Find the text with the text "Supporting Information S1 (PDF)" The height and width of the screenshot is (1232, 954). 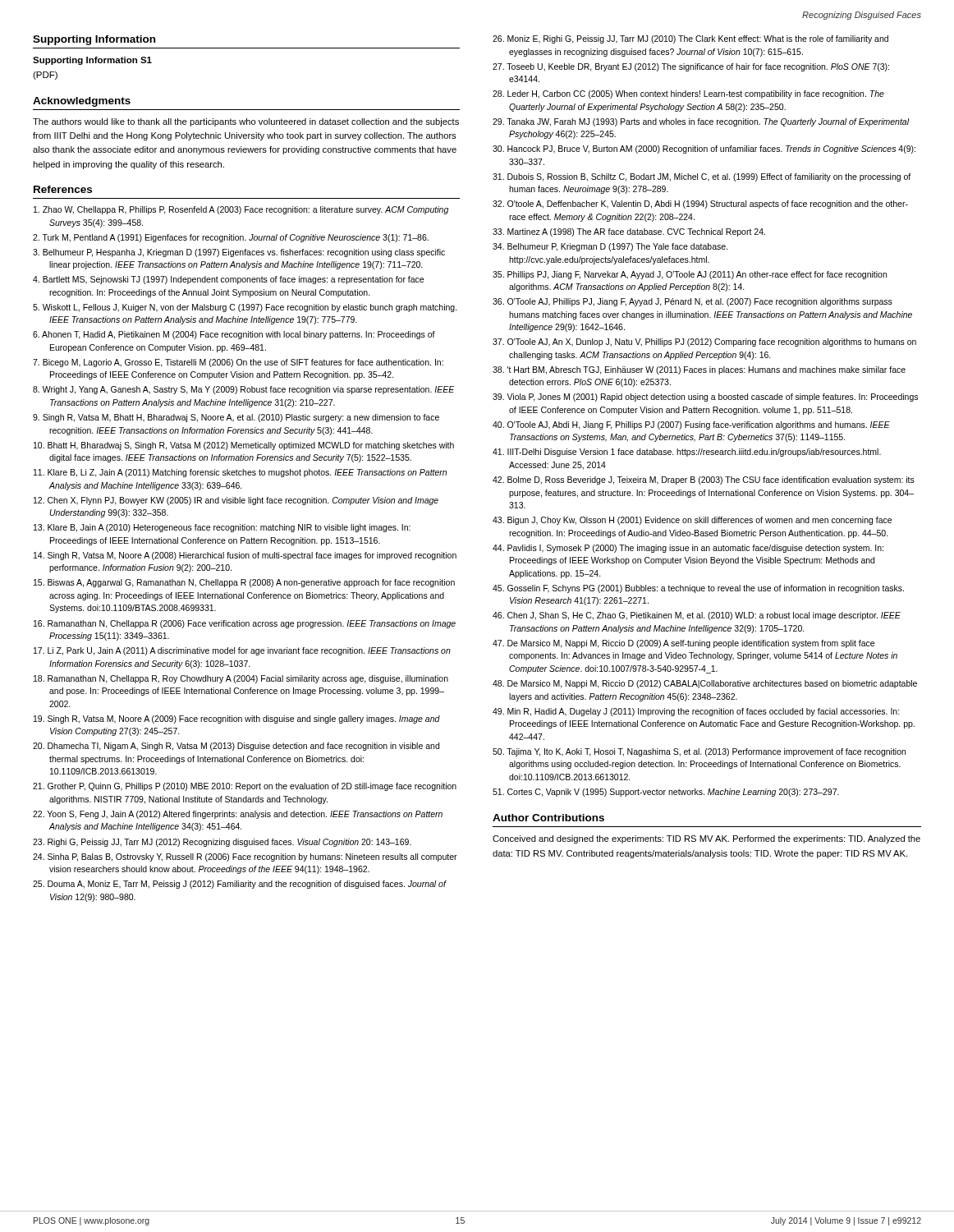(92, 67)
